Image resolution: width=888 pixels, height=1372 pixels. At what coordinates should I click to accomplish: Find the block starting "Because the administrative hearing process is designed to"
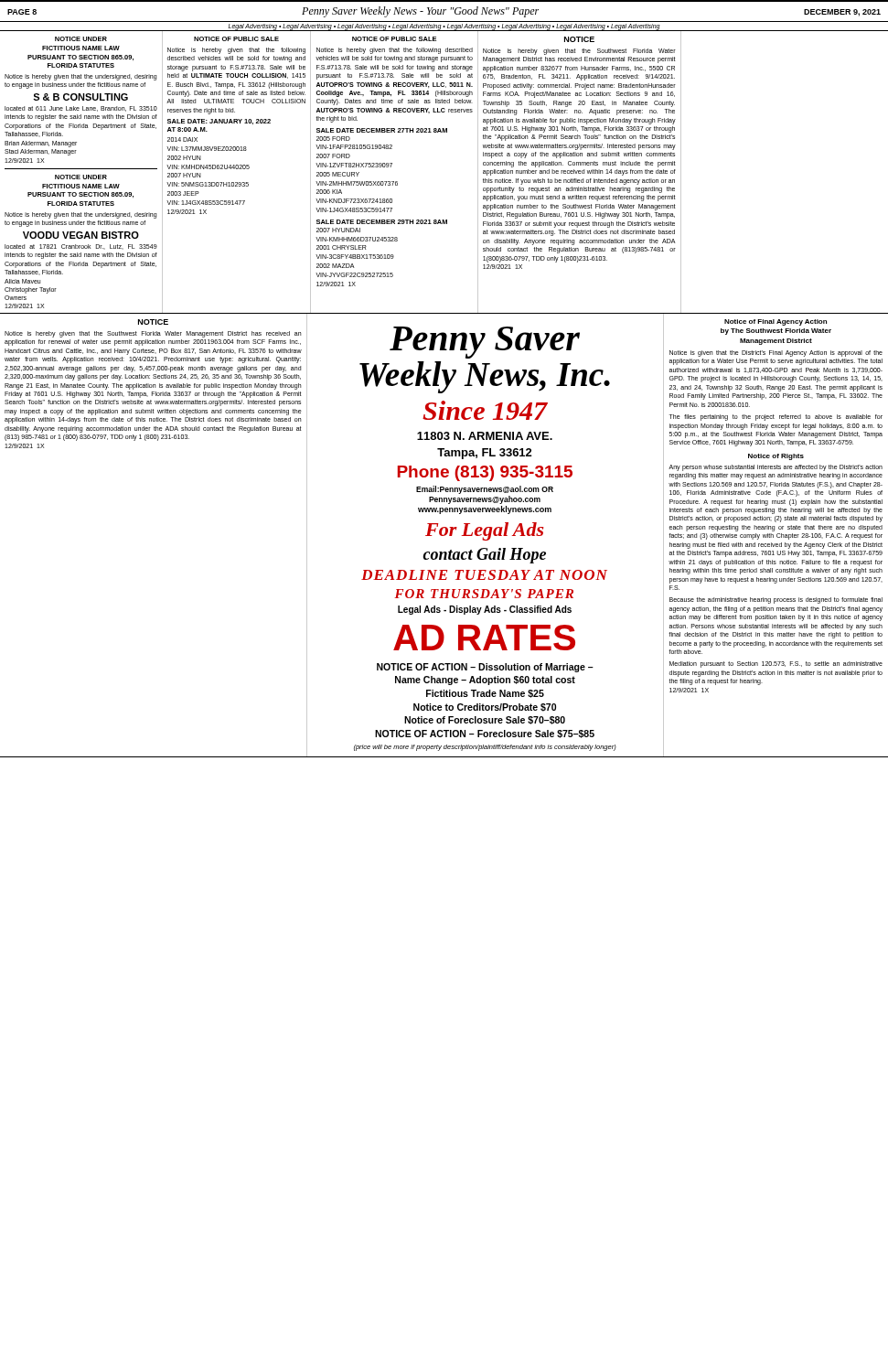[x=776, y=626]
